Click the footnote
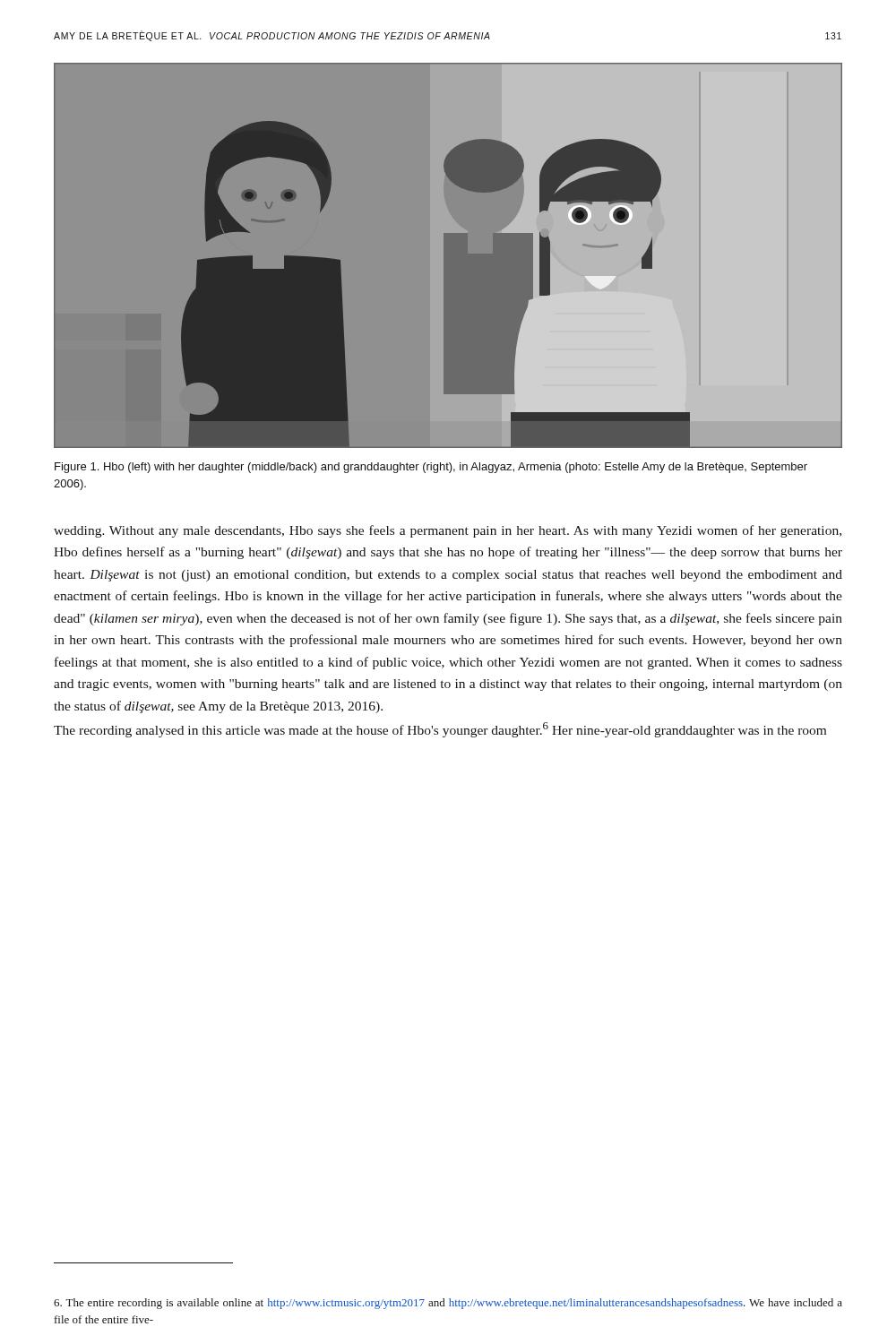Image resolution: width=896 pixels, height=1344 pixels. [x=448, y=1311]
